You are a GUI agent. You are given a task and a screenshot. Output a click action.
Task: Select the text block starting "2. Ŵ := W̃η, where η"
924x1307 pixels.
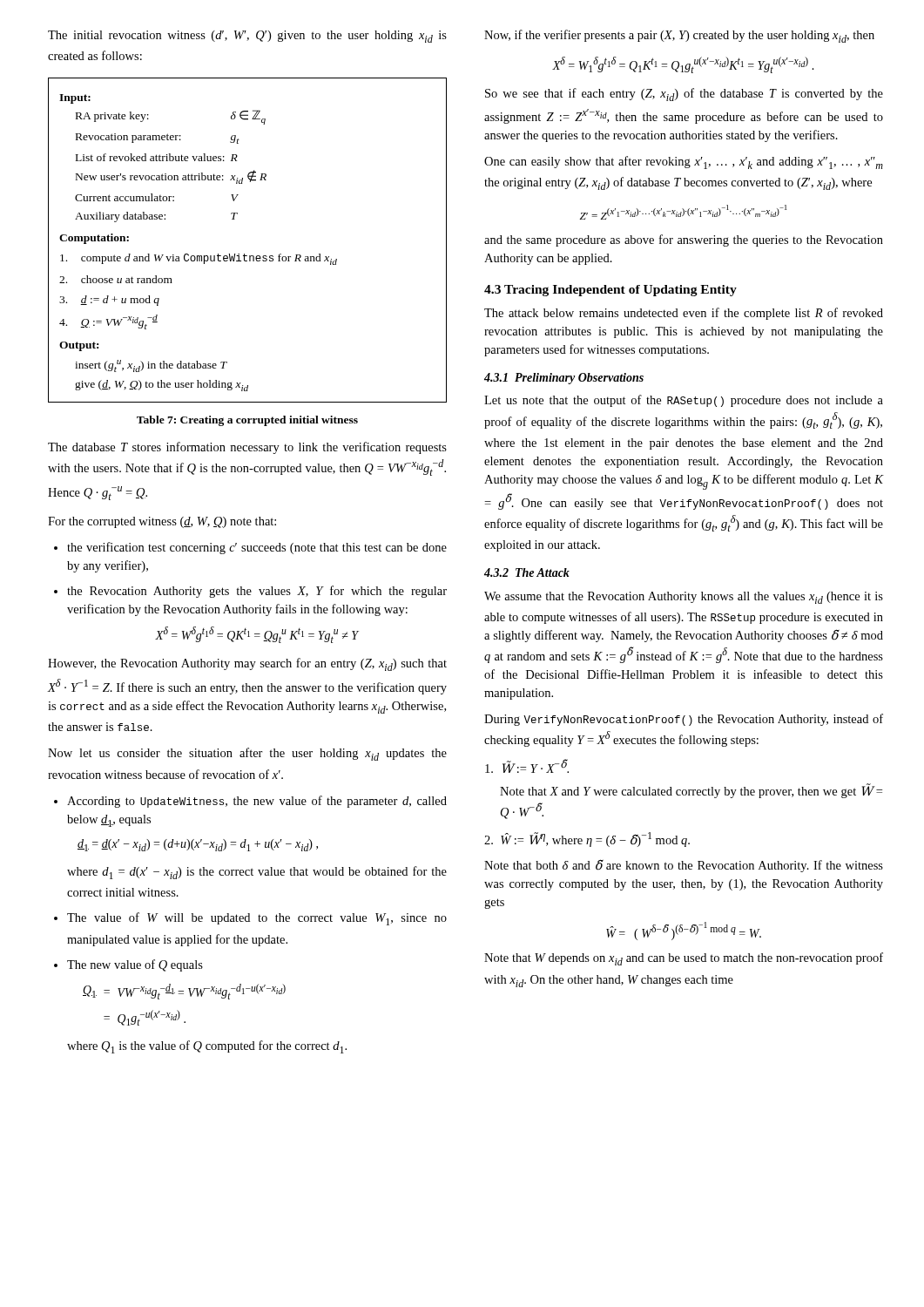click(684, 839)
